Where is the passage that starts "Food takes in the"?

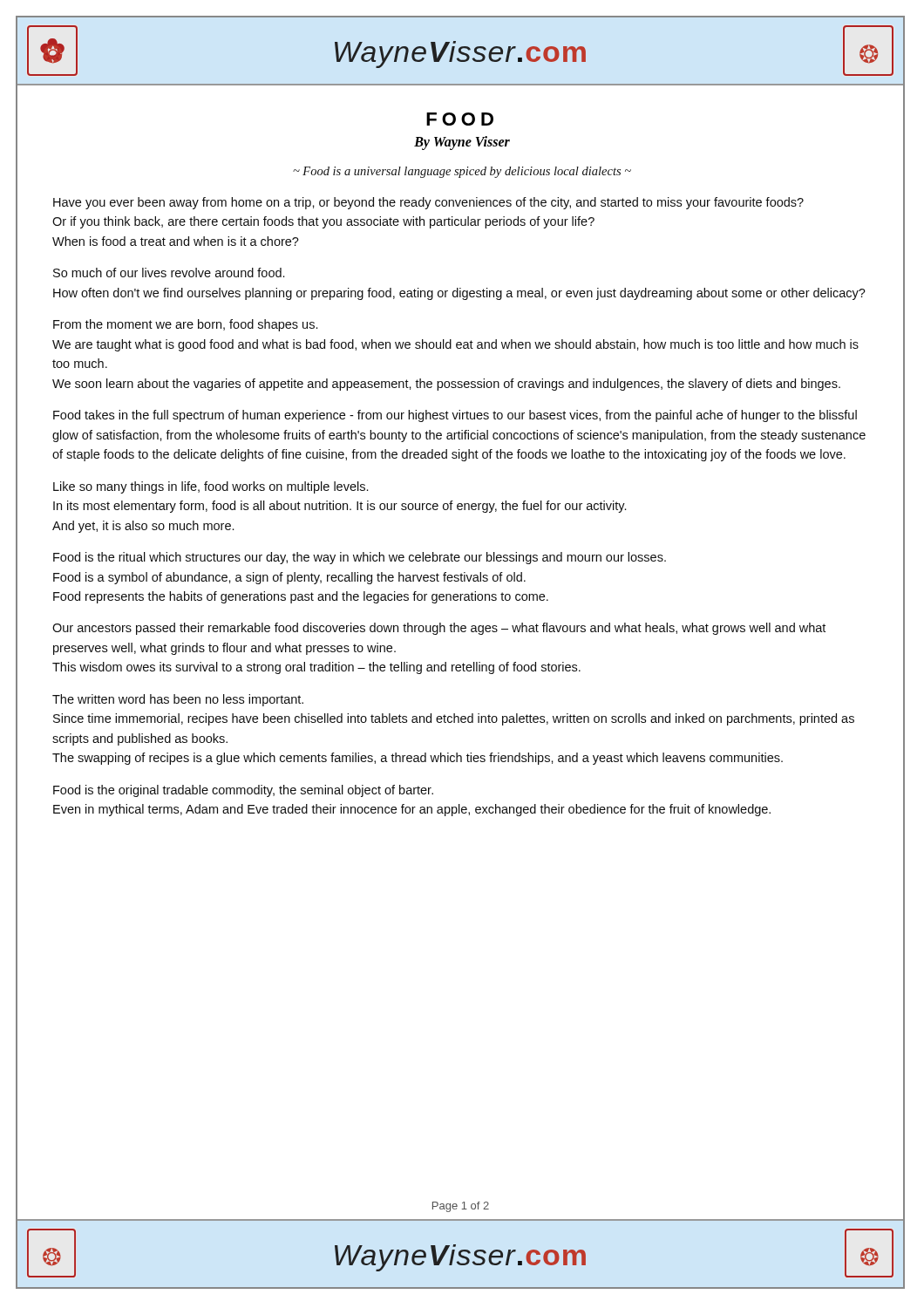[x=459, y=435]
